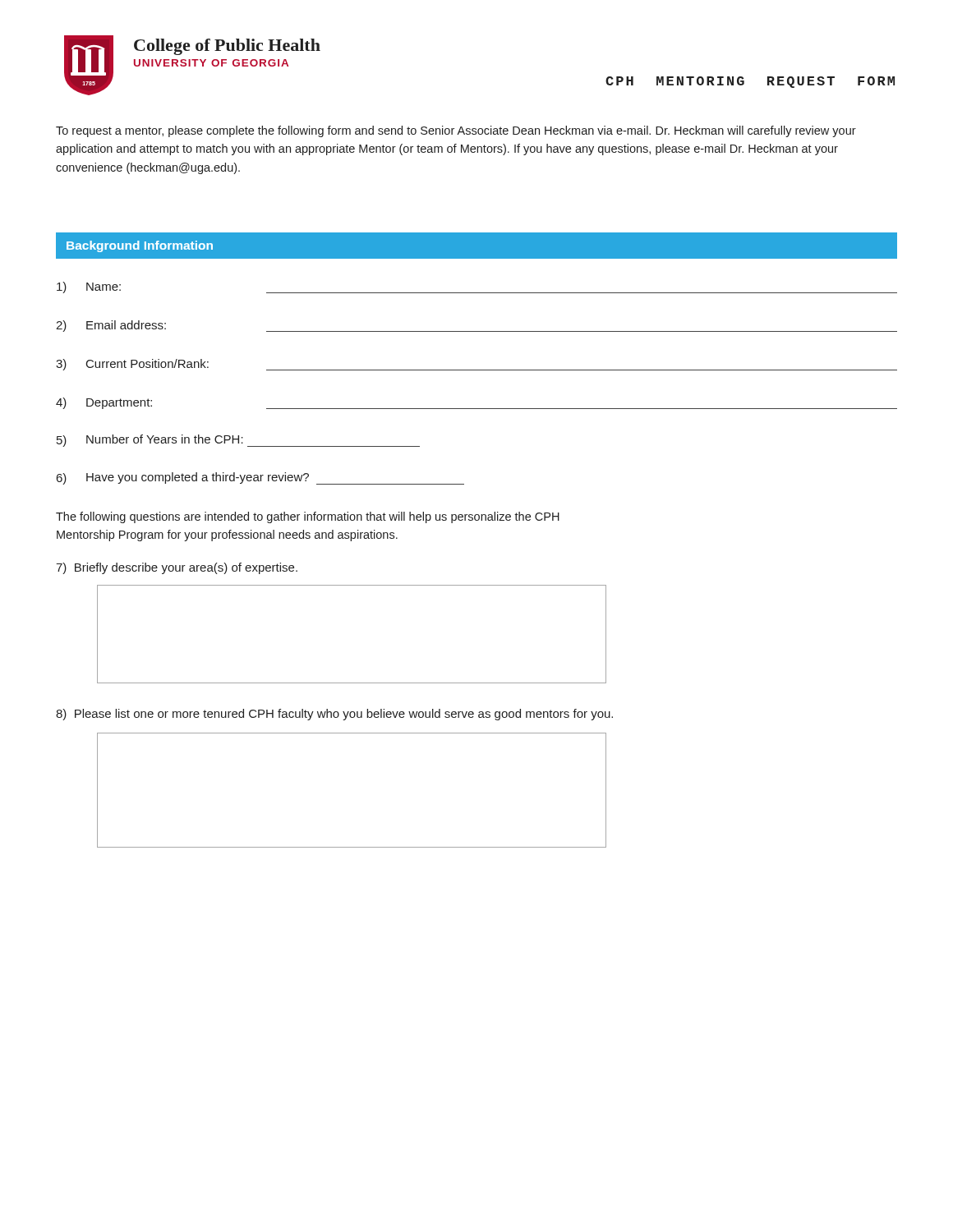Point to the block beginning "The following questions"
953x1232 pixels.
click(x=308, y=526)
